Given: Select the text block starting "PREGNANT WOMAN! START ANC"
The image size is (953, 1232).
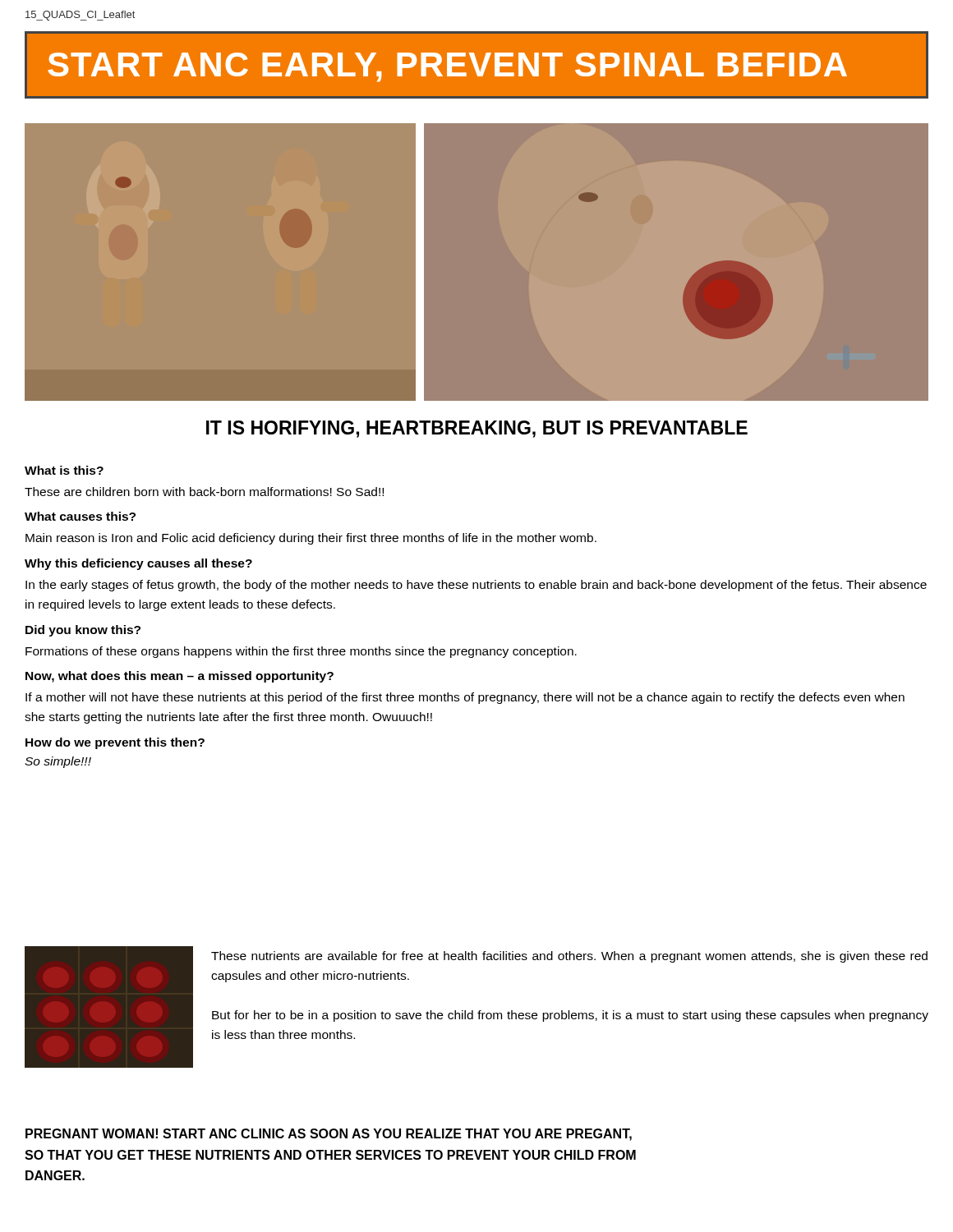Looking at the screenshot, I should click(331, 1155).
